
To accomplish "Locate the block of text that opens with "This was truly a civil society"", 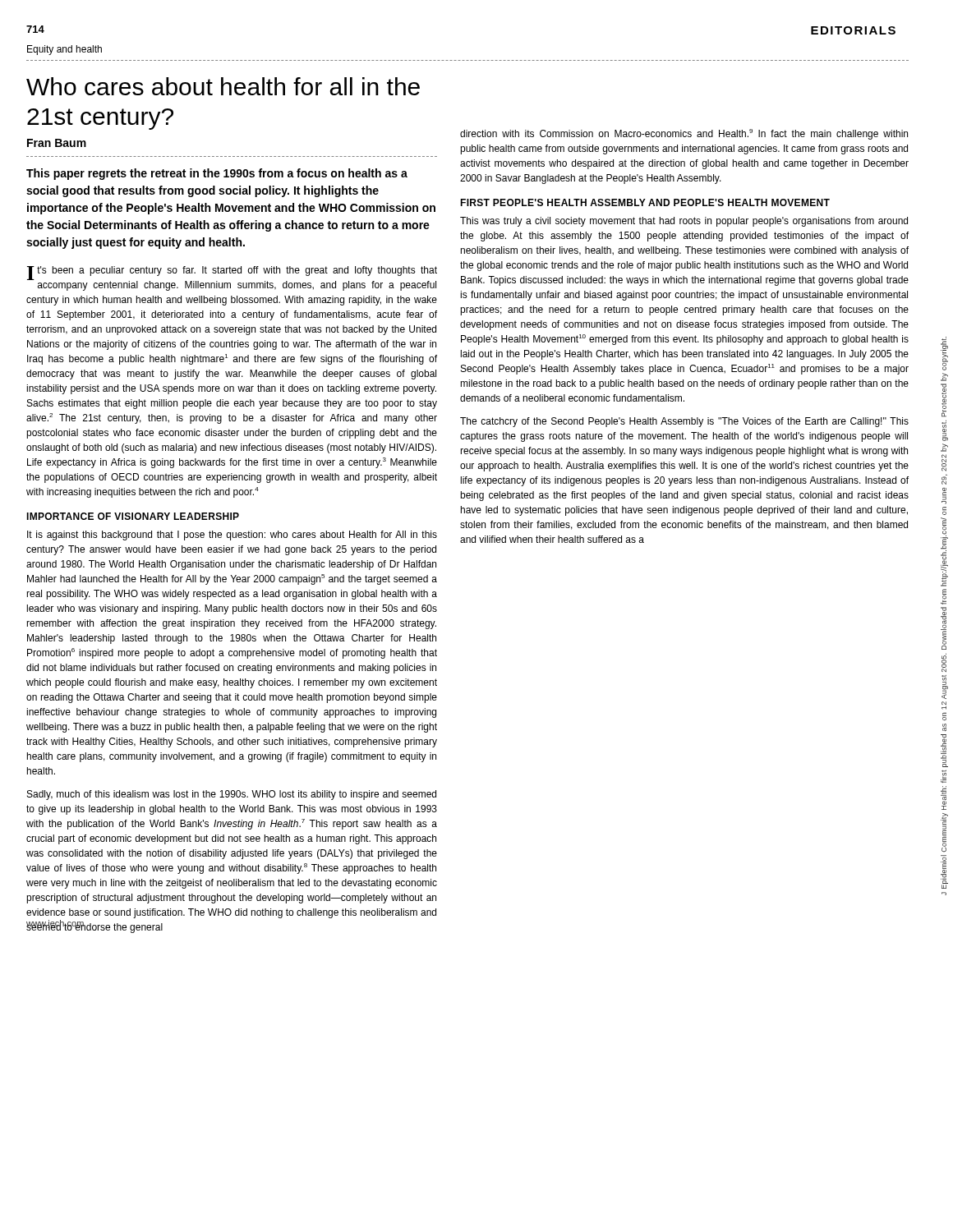I will 684,310.
